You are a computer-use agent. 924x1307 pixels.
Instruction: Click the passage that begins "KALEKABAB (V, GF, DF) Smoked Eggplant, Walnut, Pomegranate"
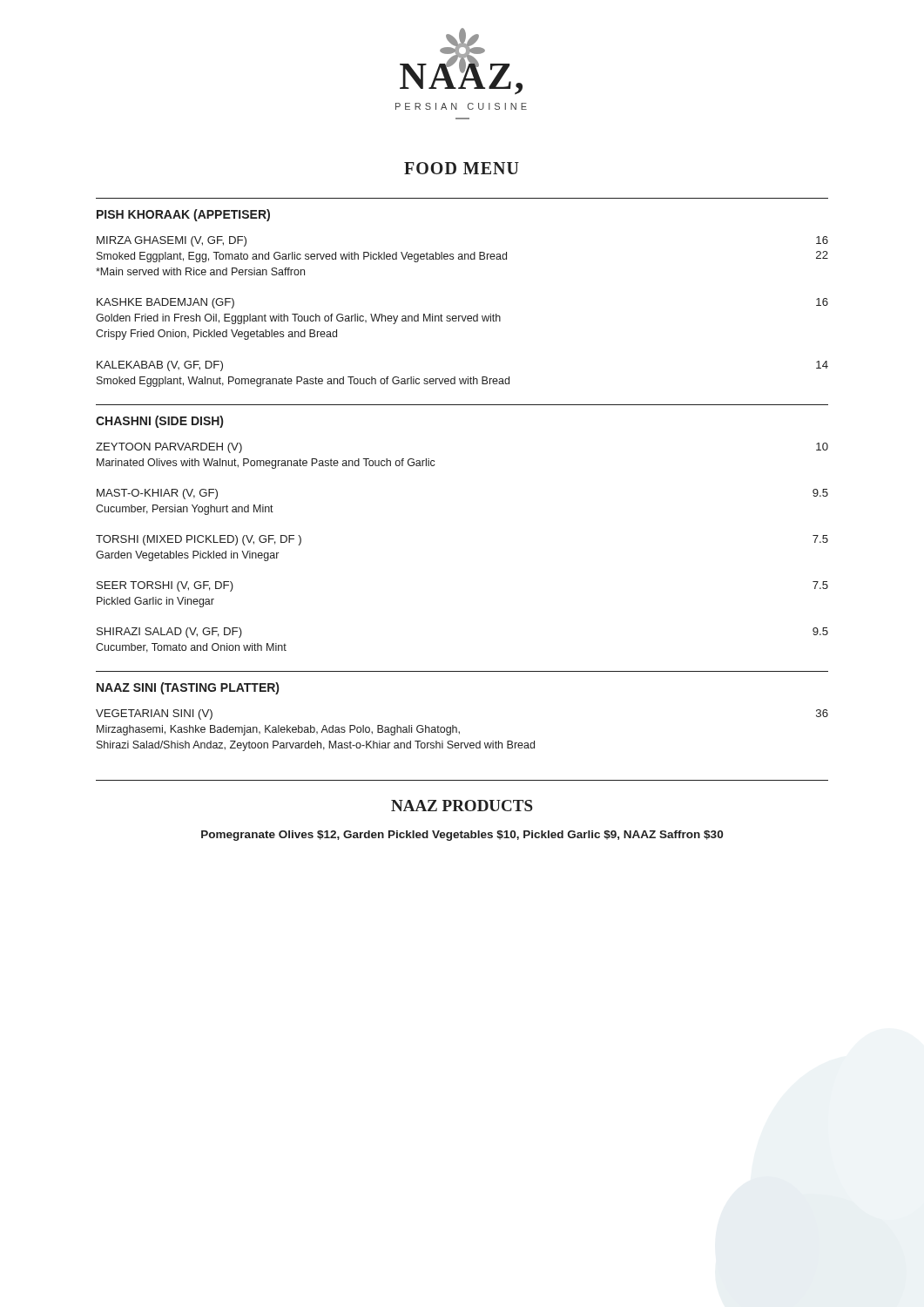(x=462, y=373)
